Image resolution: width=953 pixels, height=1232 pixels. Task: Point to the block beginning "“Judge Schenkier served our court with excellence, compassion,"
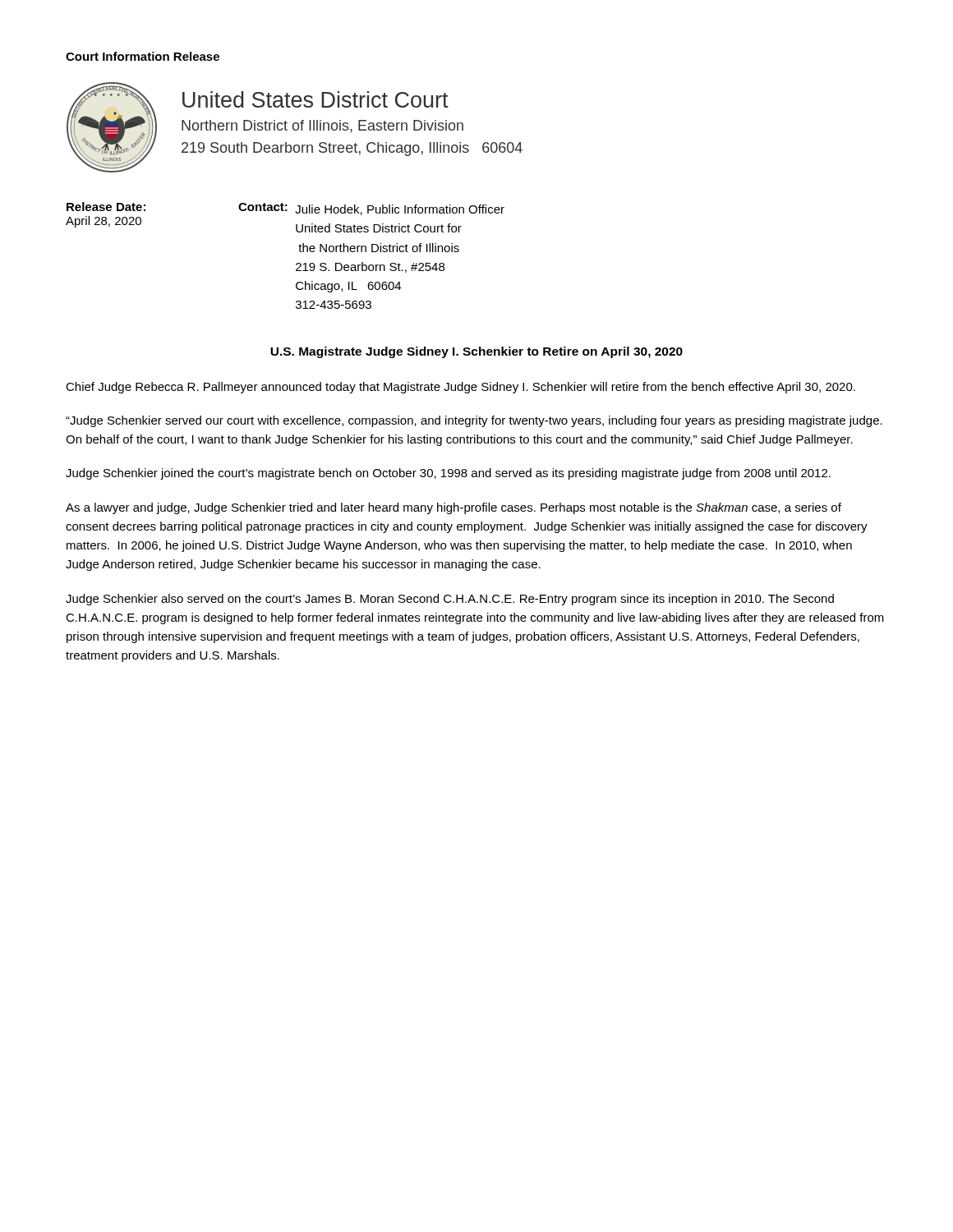pos(476,429)
